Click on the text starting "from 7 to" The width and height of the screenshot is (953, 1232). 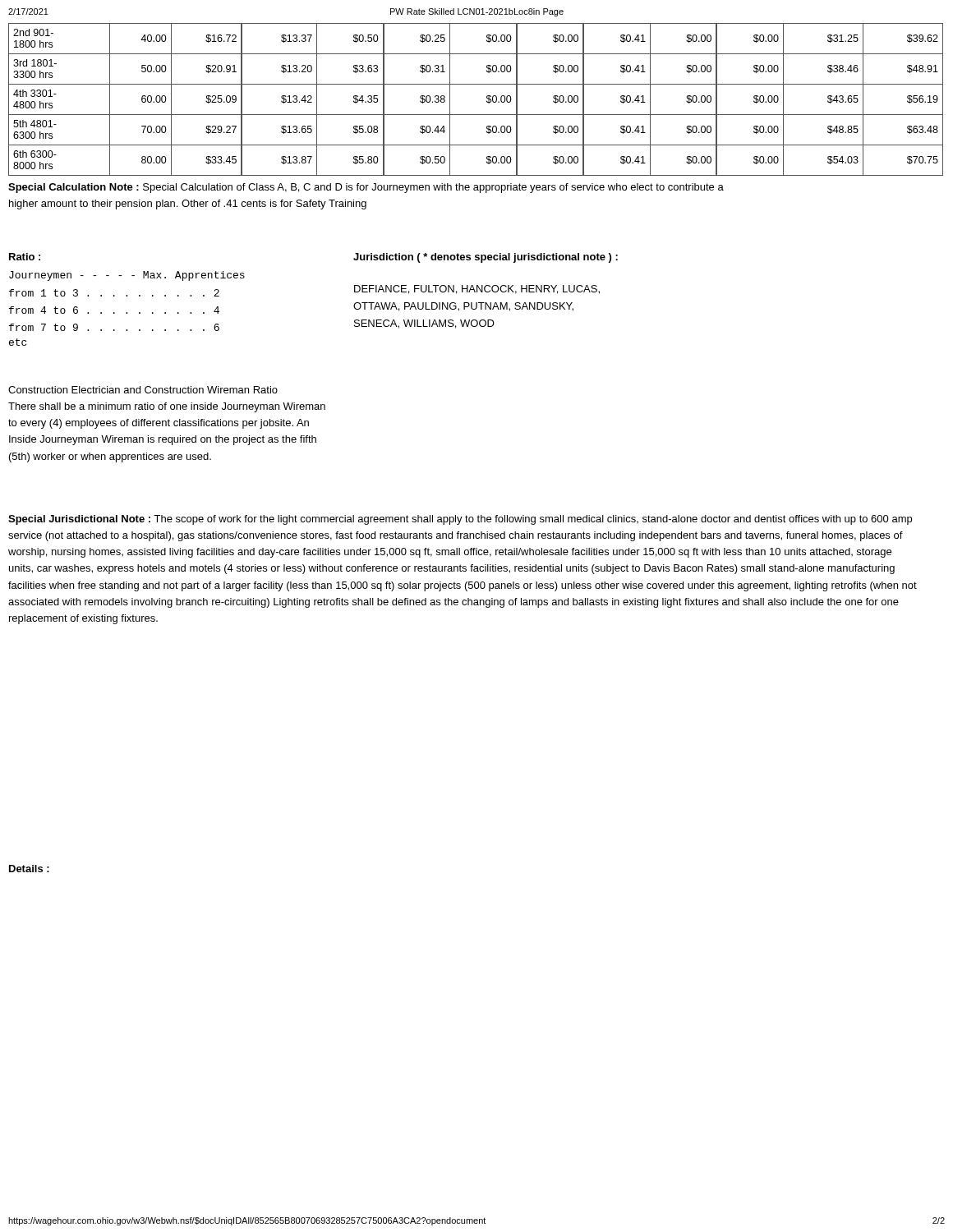pos(114,328)
